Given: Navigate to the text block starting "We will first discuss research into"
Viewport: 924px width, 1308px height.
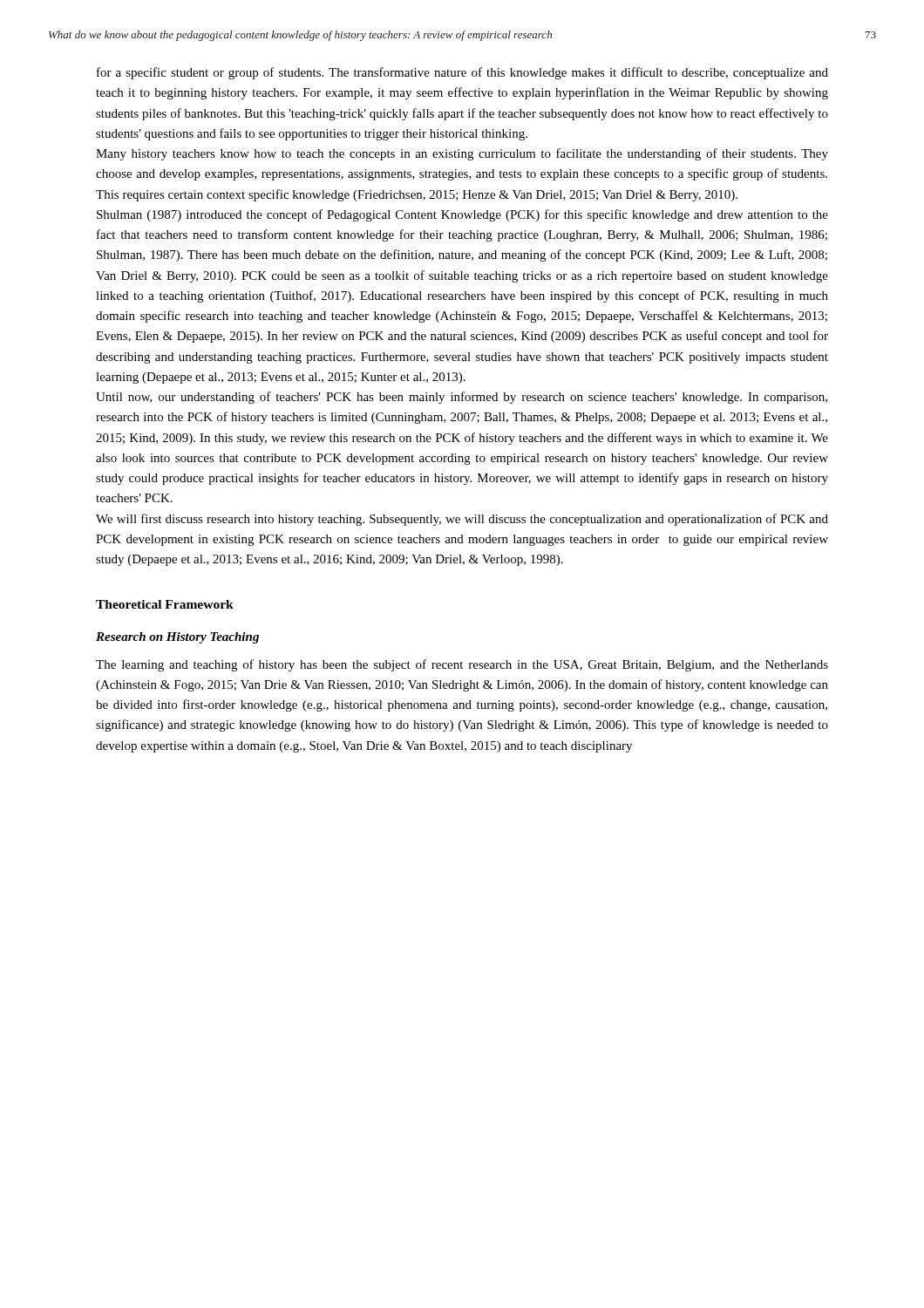Looking at the screenshot, I should (x=462, y=539).
